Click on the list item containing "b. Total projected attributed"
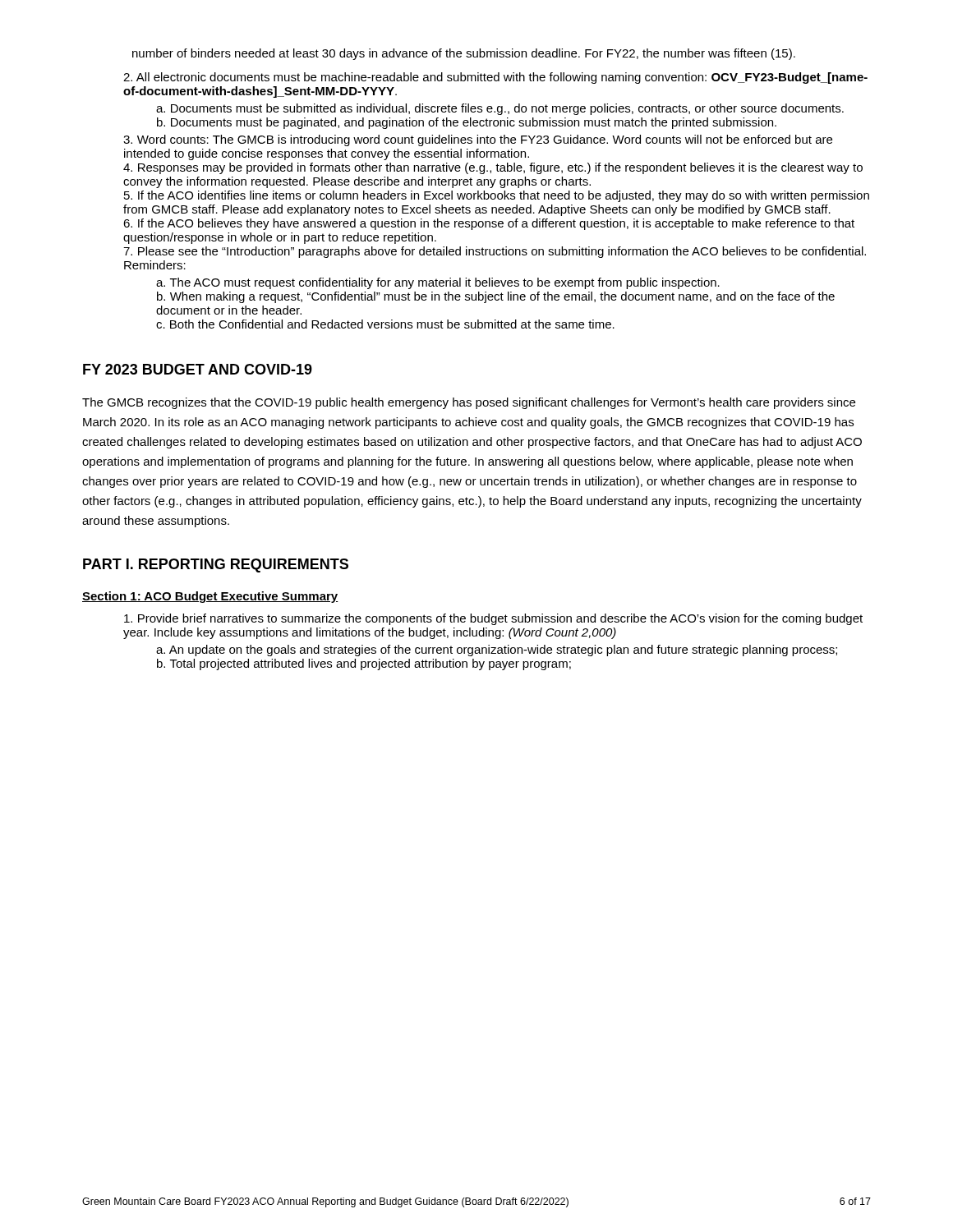The image size is (953, 1232). point(513,663)
